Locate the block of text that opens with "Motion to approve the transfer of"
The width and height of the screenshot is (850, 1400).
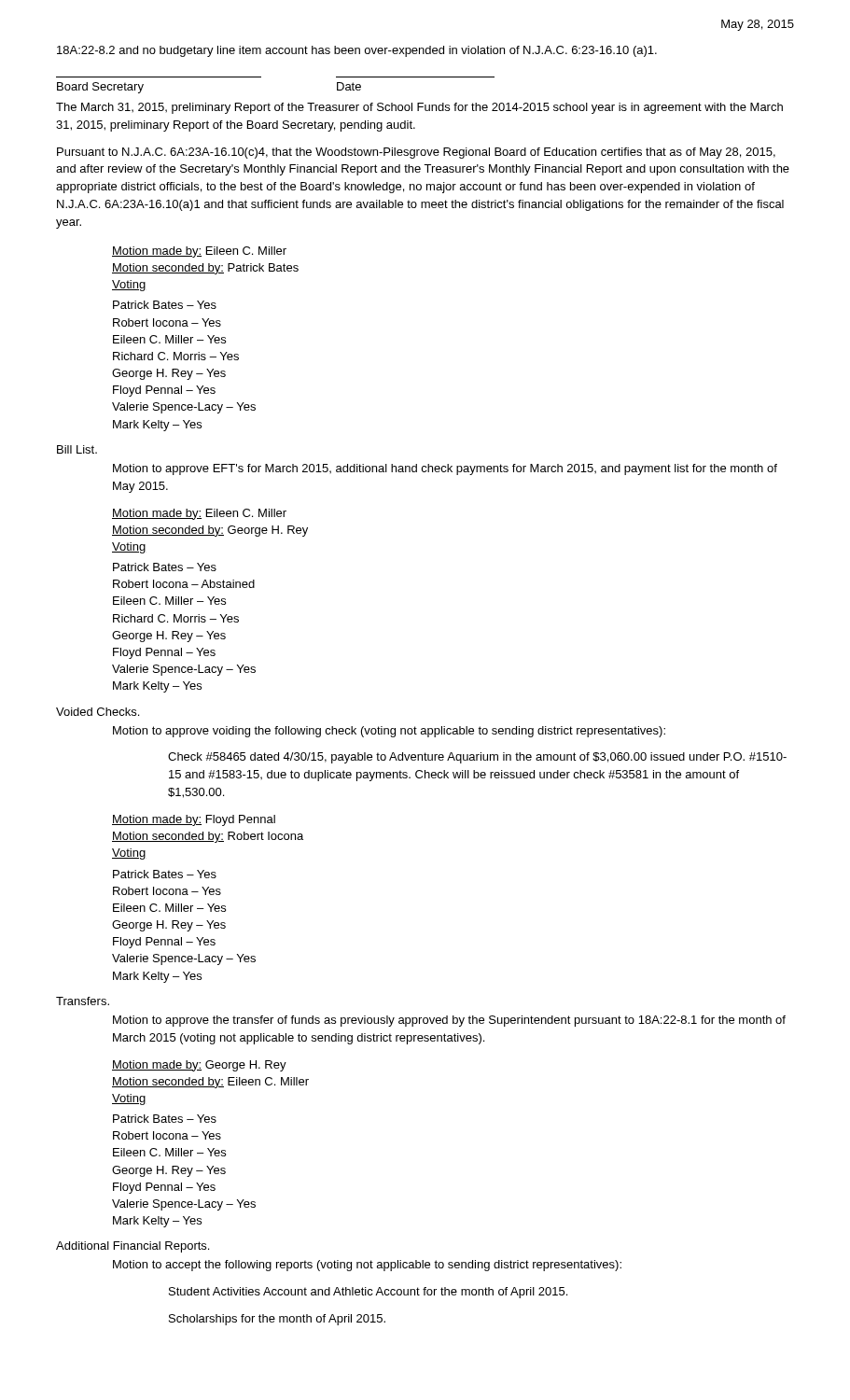[x=453, y=1029]
